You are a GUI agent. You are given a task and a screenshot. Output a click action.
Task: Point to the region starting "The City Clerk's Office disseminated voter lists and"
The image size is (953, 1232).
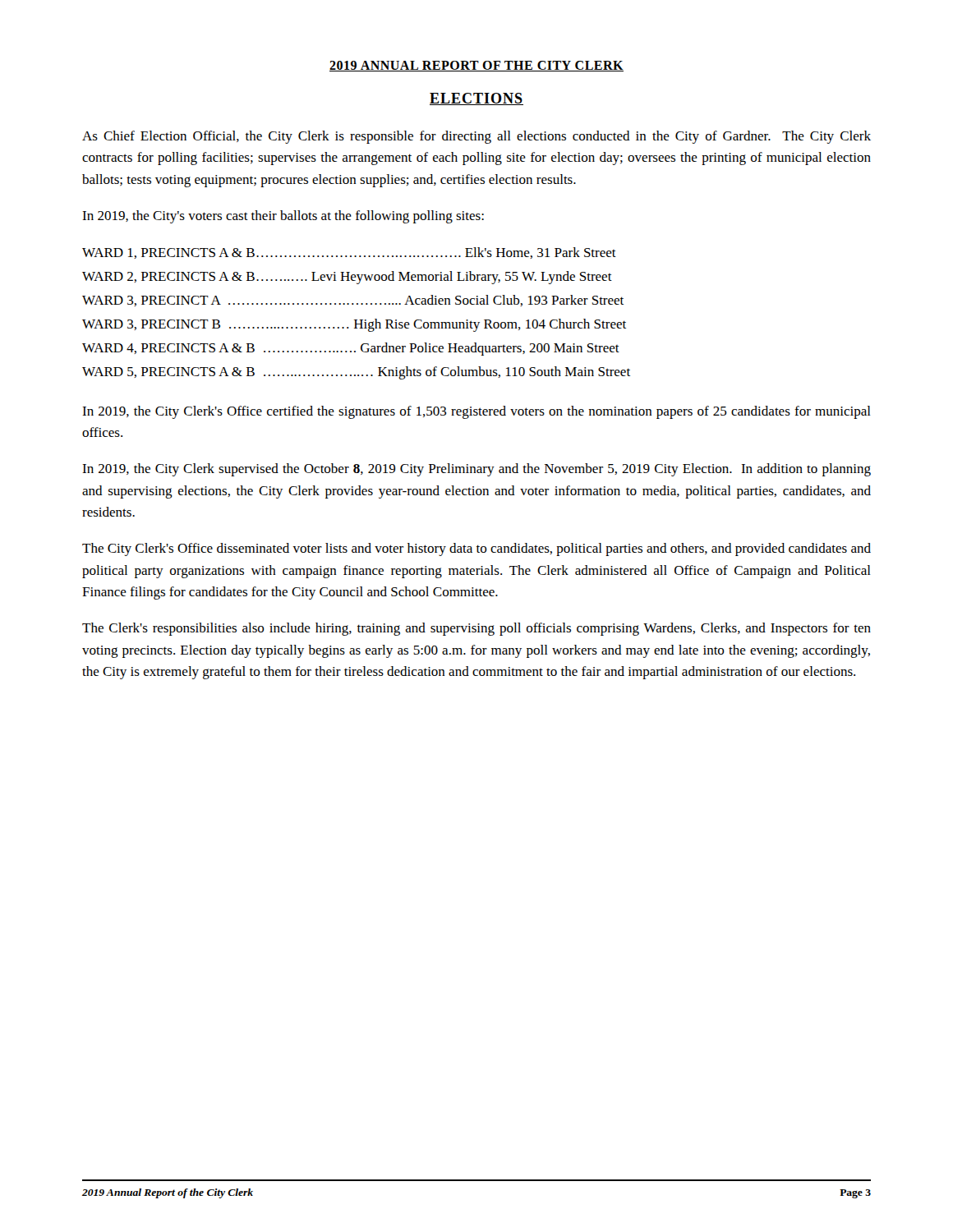point(476,570)
